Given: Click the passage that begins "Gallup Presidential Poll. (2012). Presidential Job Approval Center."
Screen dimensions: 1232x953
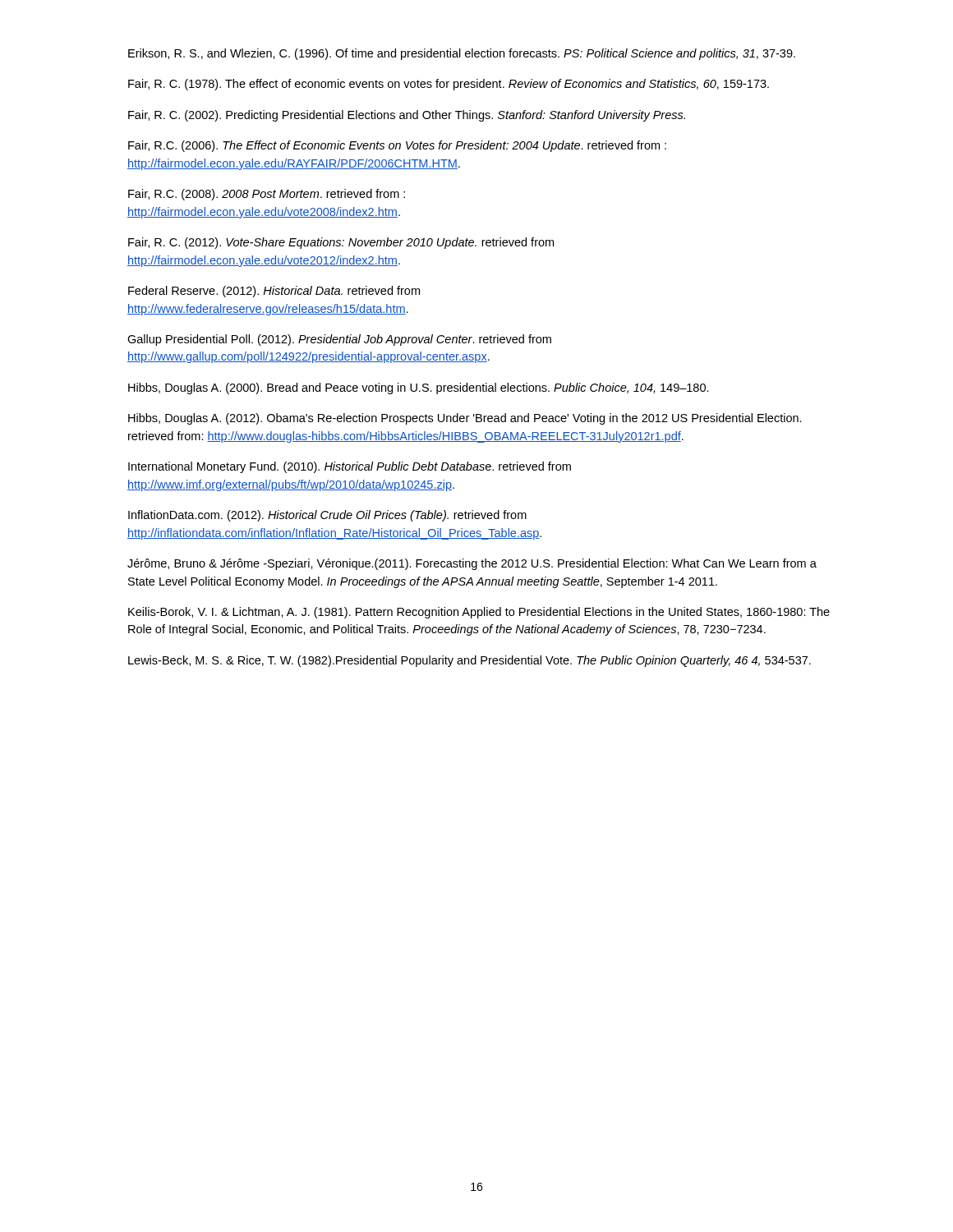Looking at the screenshot, I should point(340,348).
